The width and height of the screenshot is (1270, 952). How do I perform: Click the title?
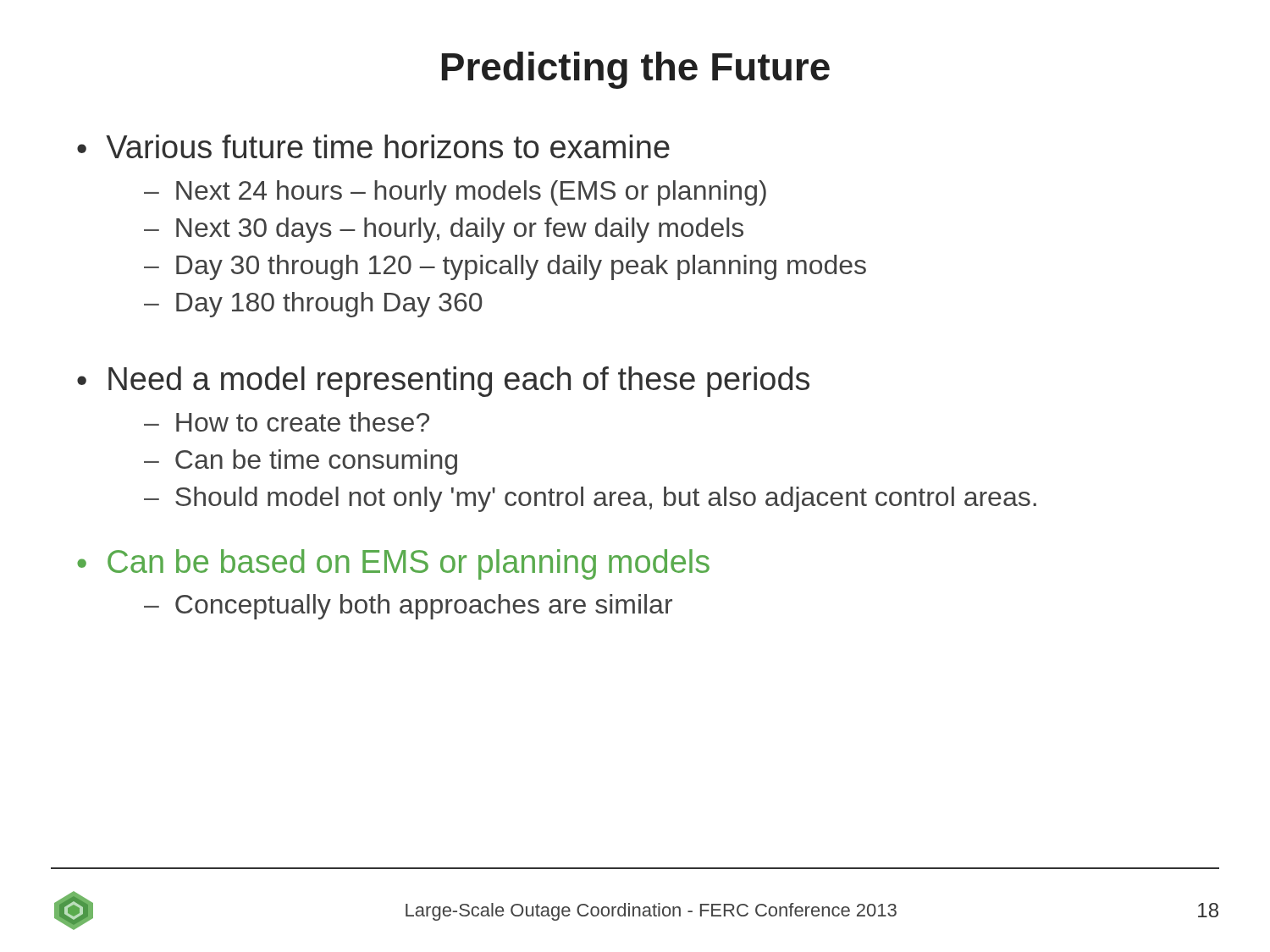[635, 67]
